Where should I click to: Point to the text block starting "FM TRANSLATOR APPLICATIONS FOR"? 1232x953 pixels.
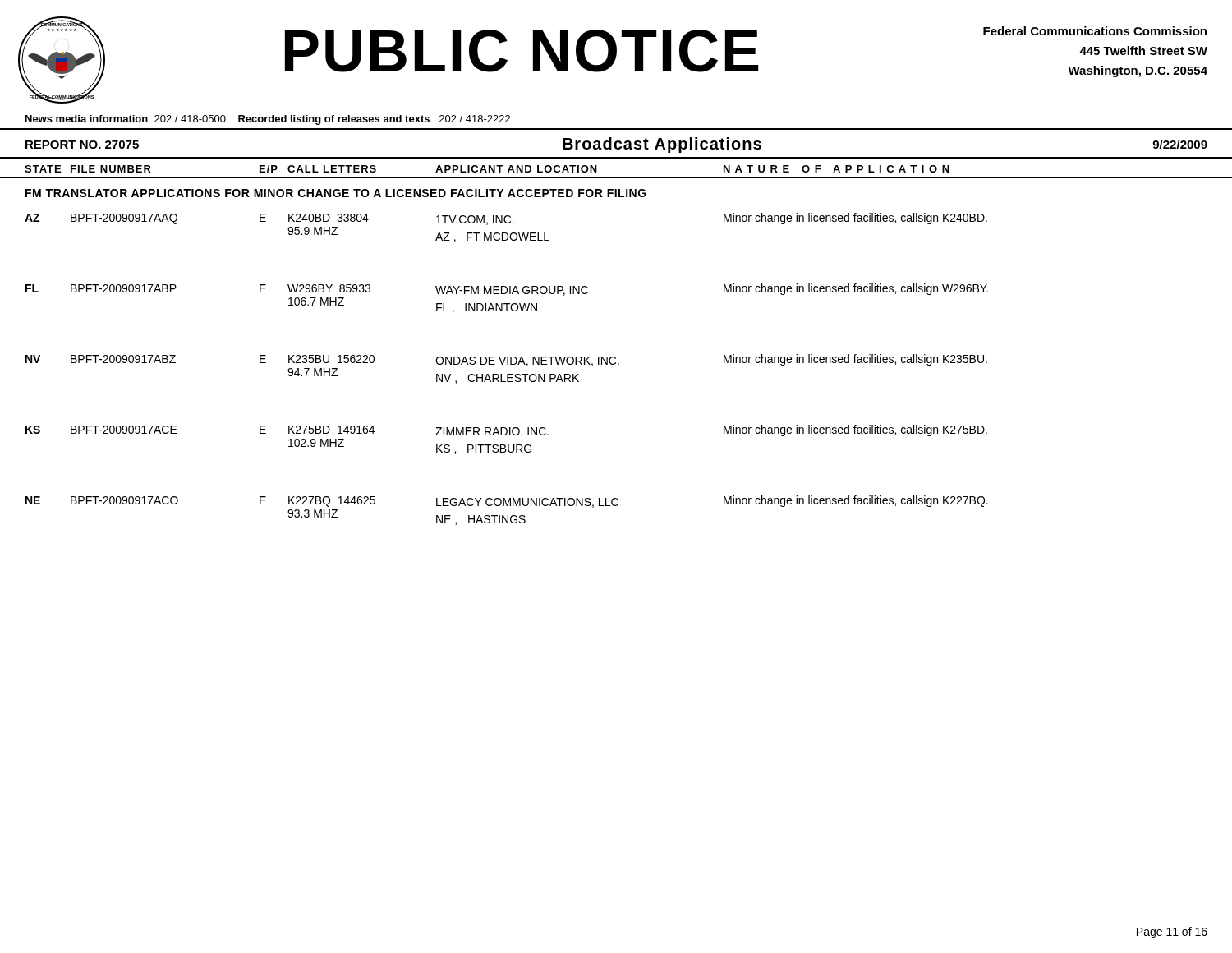[x=336, y=193]
